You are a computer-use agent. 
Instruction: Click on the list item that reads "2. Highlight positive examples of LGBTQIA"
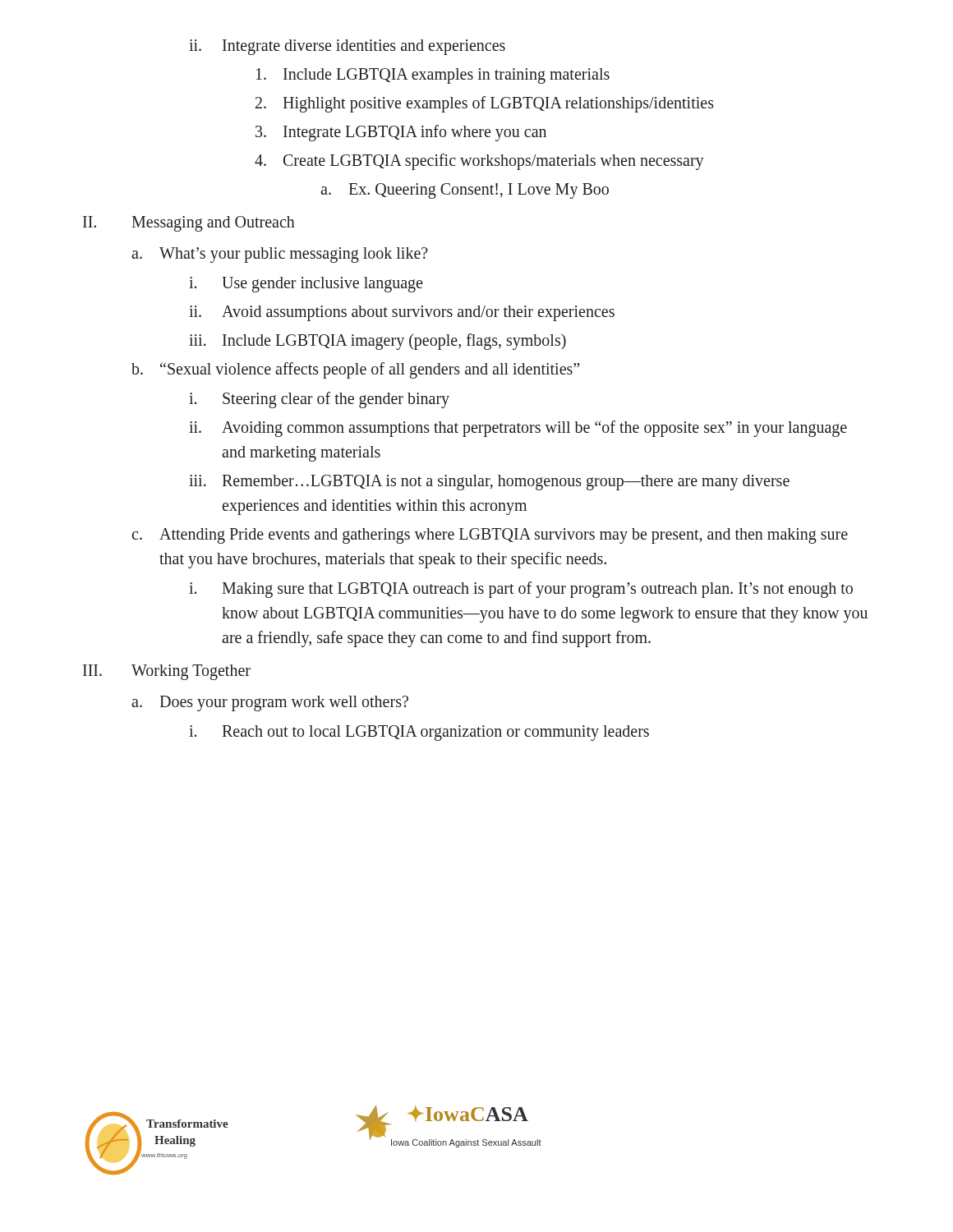(563, 103)
